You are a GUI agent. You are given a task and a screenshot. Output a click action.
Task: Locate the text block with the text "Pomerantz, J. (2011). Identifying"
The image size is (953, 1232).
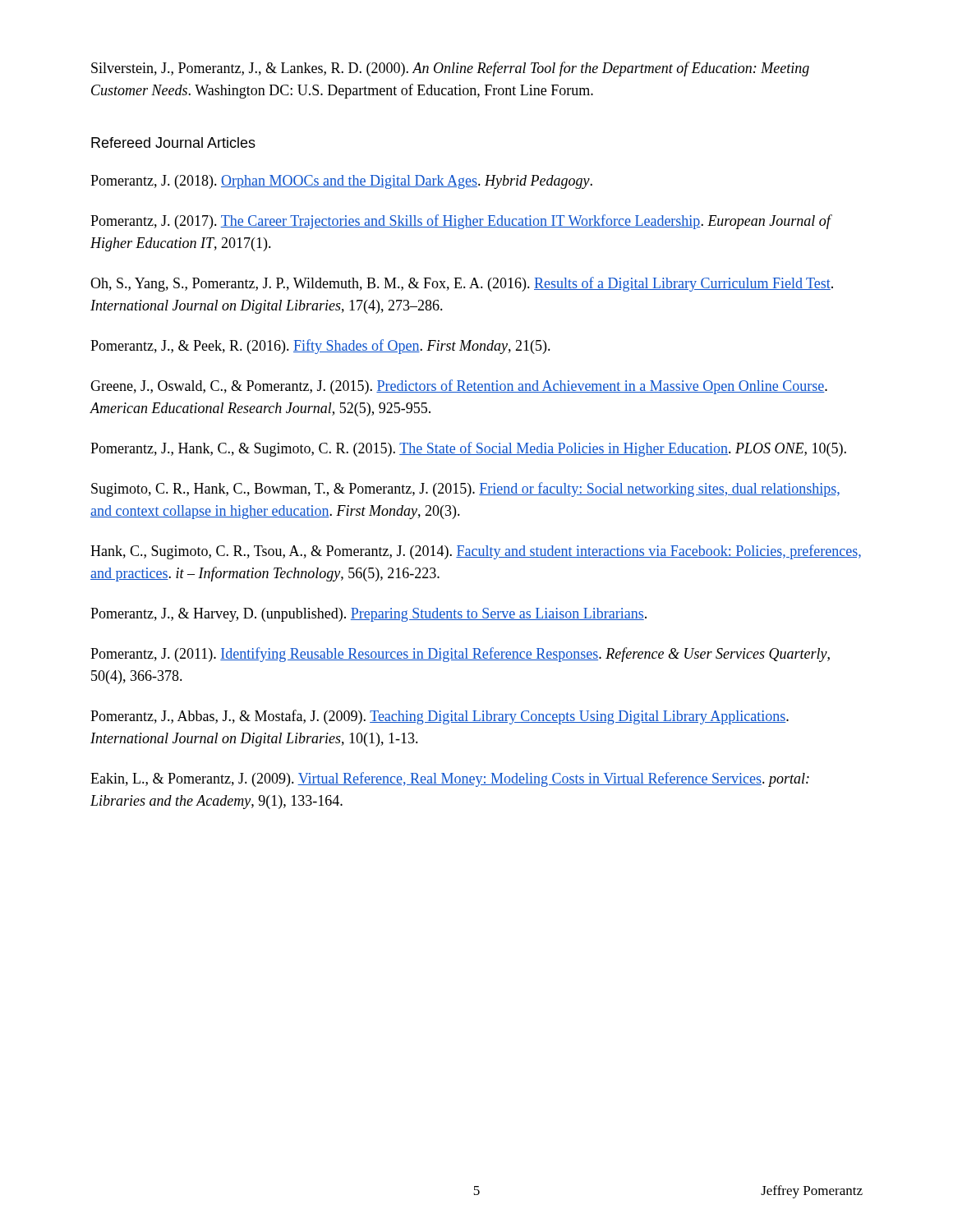coord(460,665)
